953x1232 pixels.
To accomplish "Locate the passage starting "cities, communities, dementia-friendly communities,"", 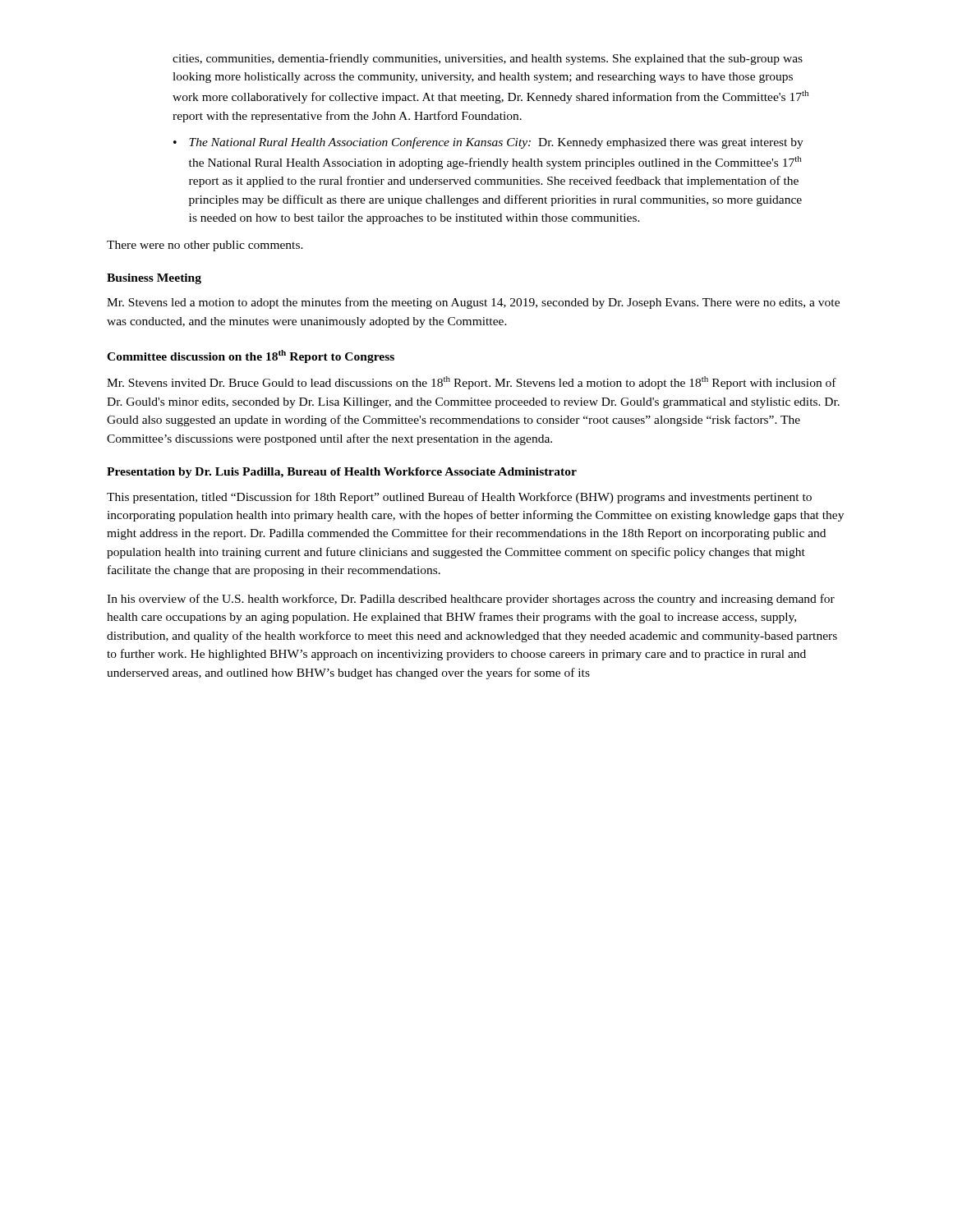I will click(x=491, y=86).
